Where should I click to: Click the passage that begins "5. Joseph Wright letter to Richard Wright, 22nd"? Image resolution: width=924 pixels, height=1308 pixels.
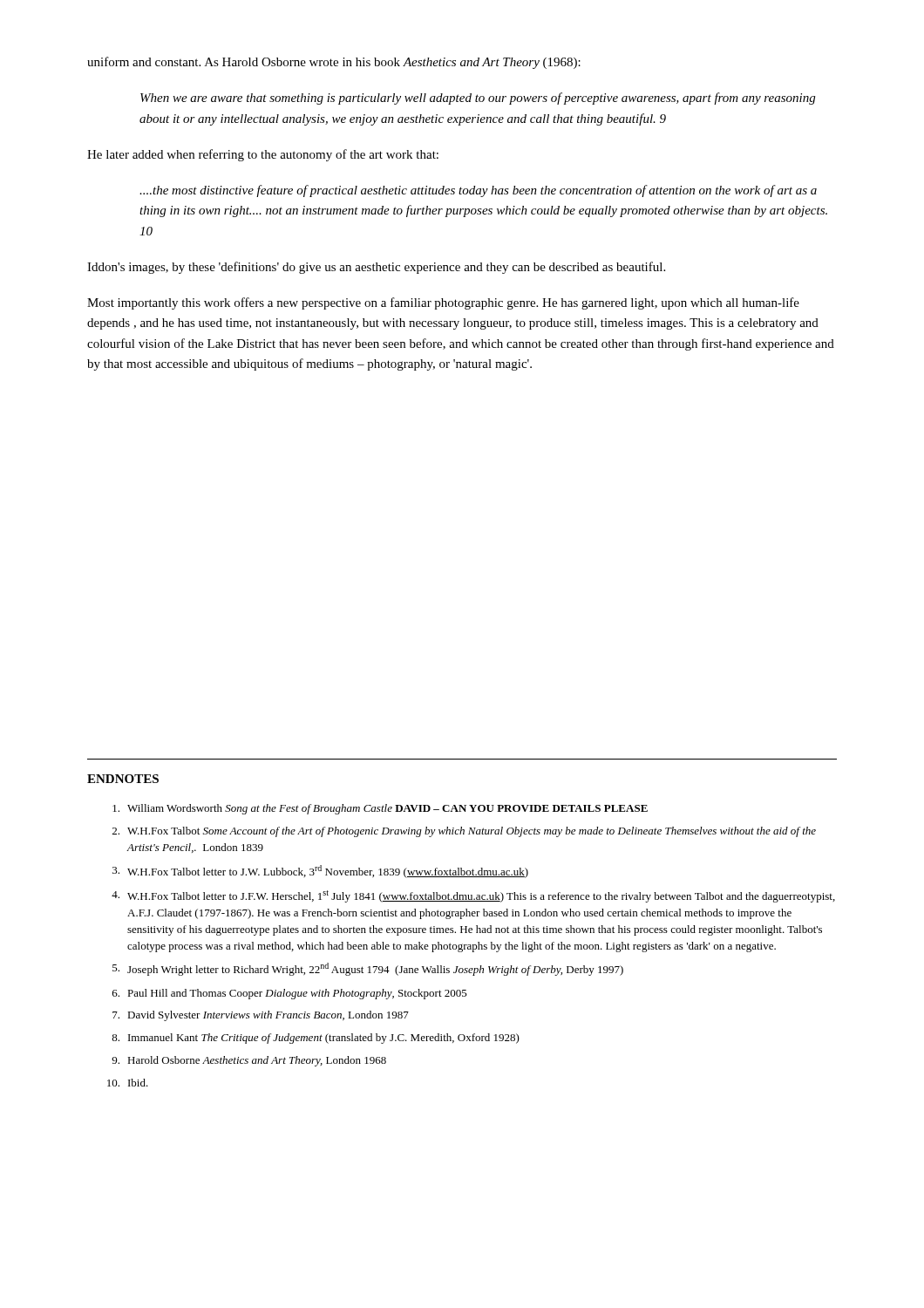pyautogui.click(x=462, y=970)
